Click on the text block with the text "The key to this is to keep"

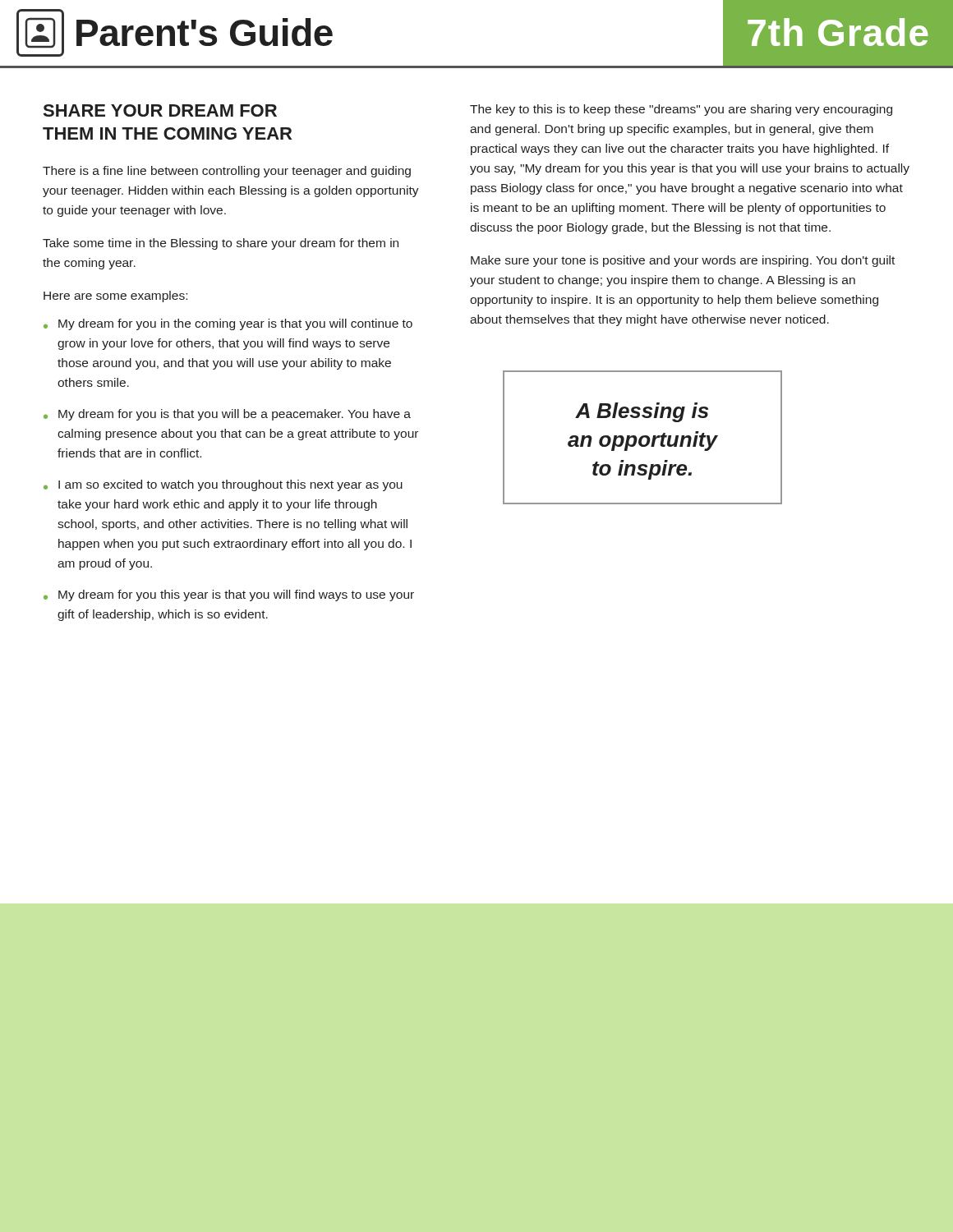pyautogui.click(x=690, y=168)
